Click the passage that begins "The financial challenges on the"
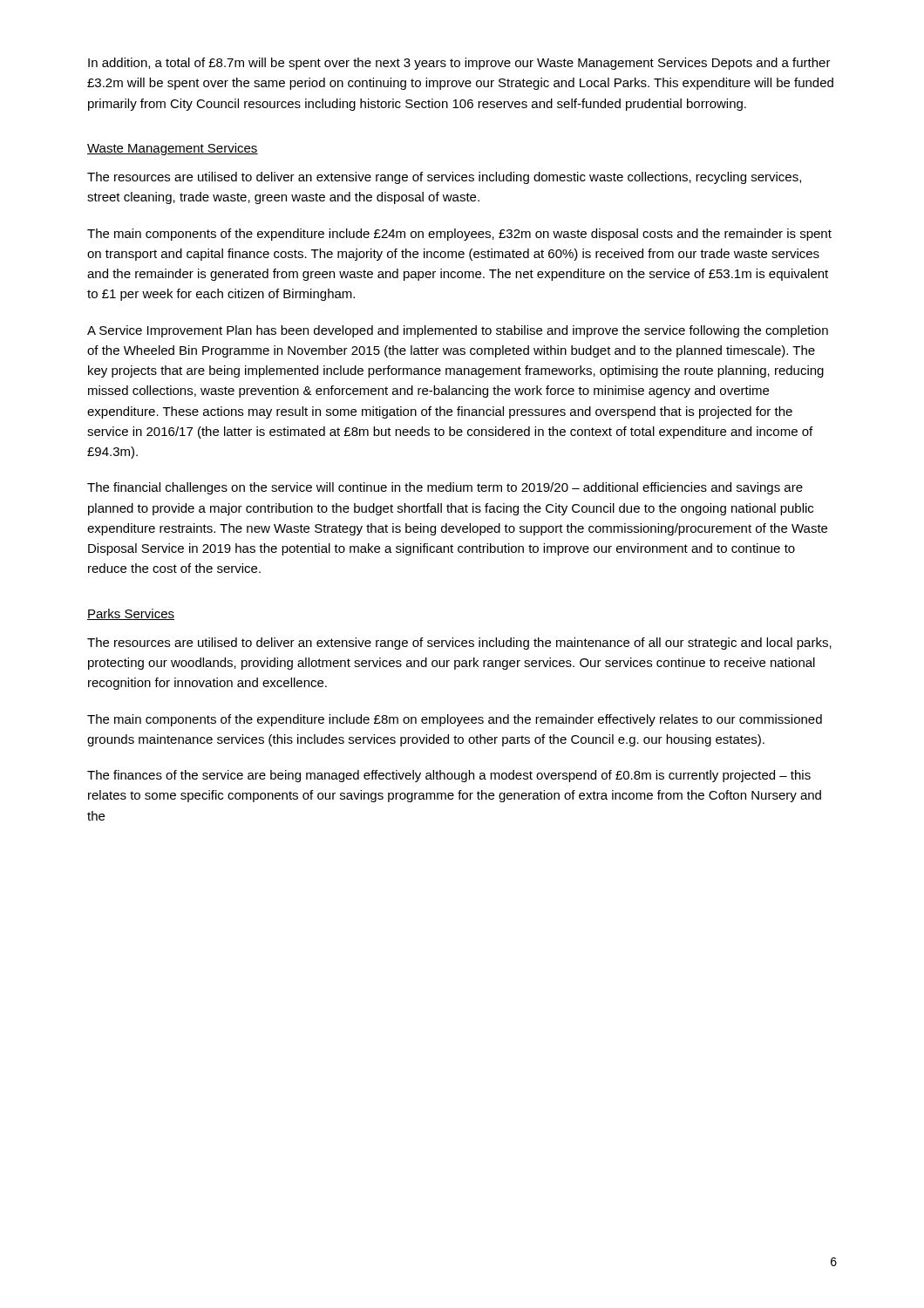 click(458, 528)
